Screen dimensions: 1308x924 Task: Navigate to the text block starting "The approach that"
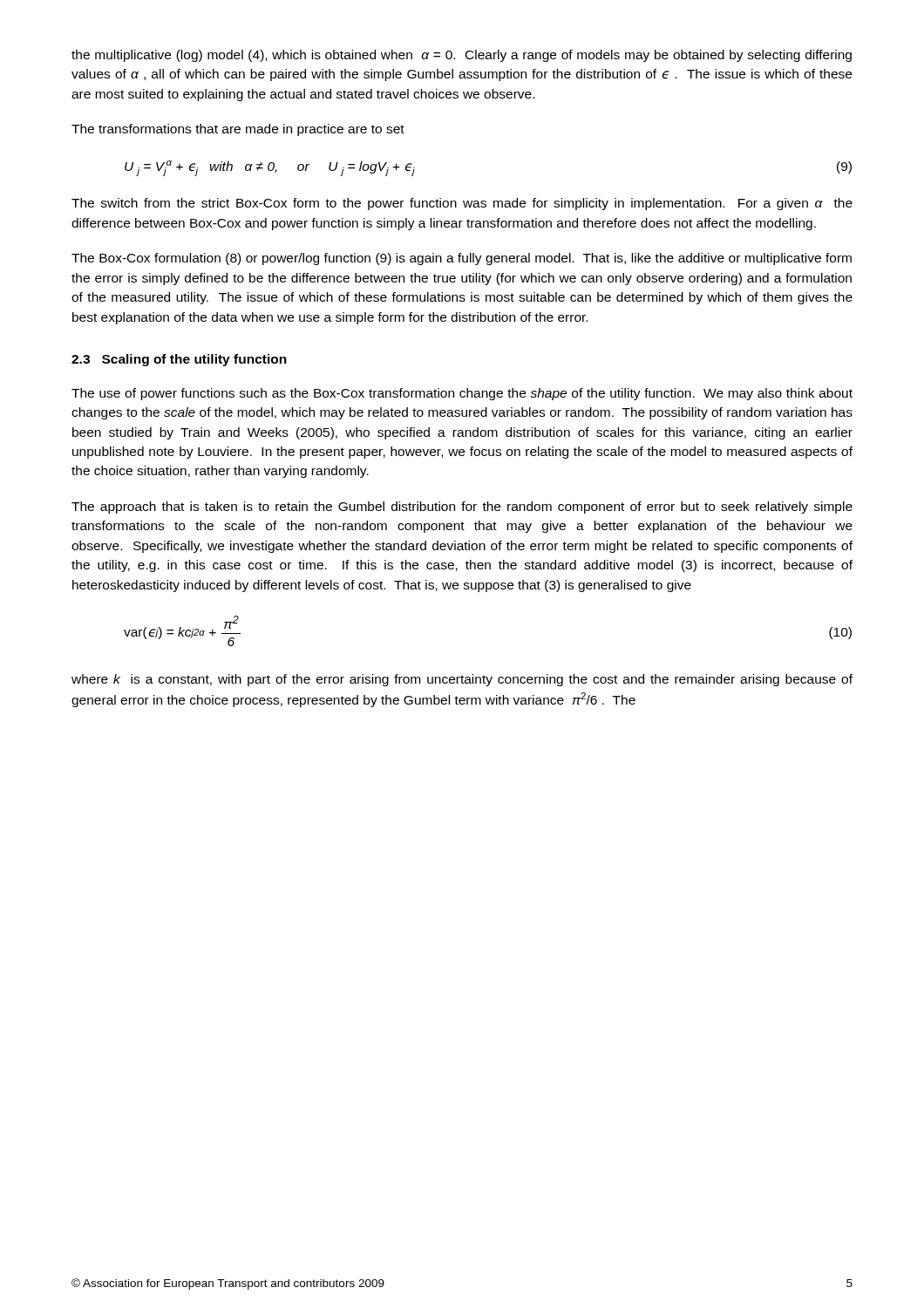[x=462, y=545]
